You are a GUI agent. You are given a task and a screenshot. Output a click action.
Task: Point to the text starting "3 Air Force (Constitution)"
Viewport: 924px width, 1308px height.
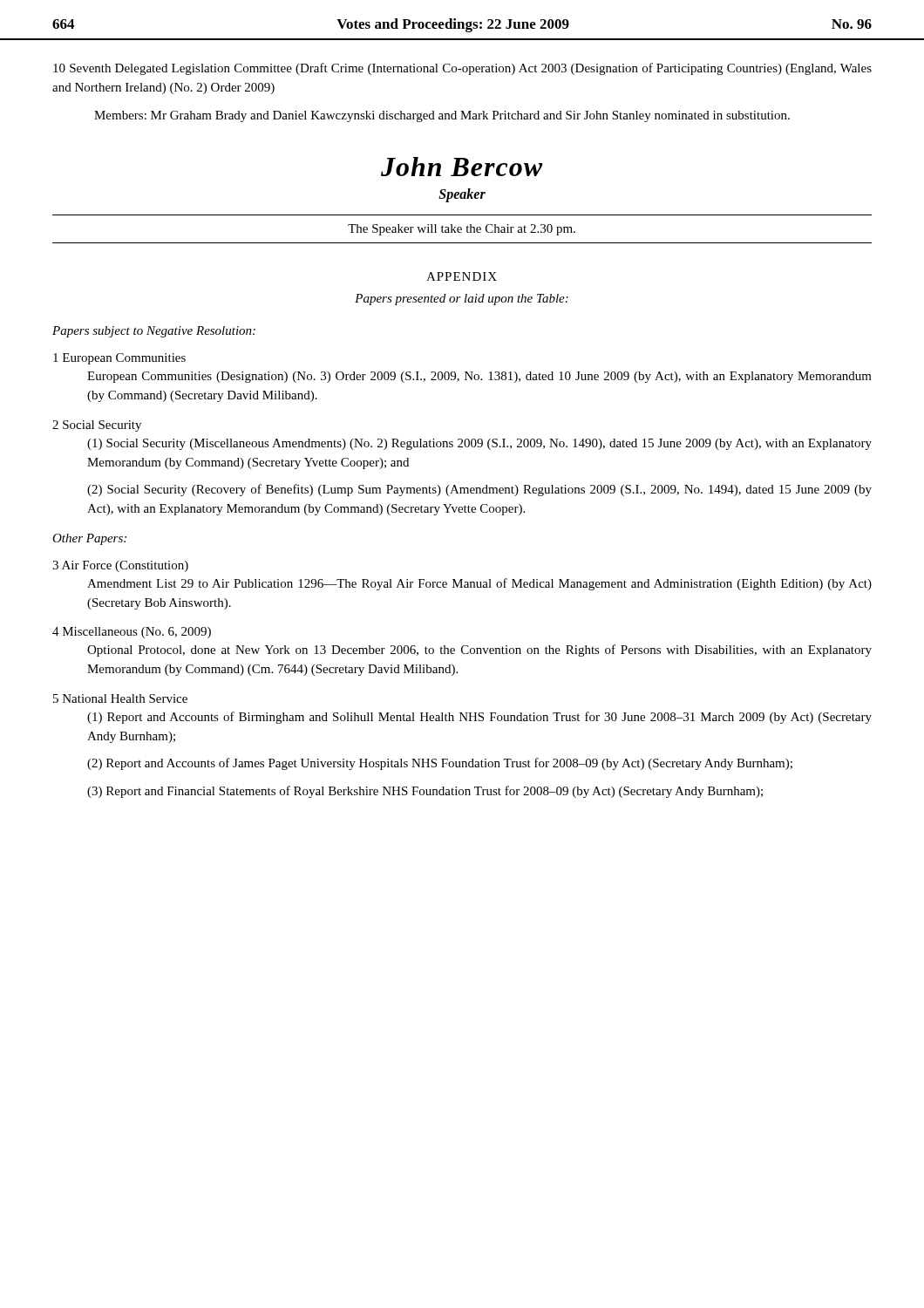pos(120,565)
